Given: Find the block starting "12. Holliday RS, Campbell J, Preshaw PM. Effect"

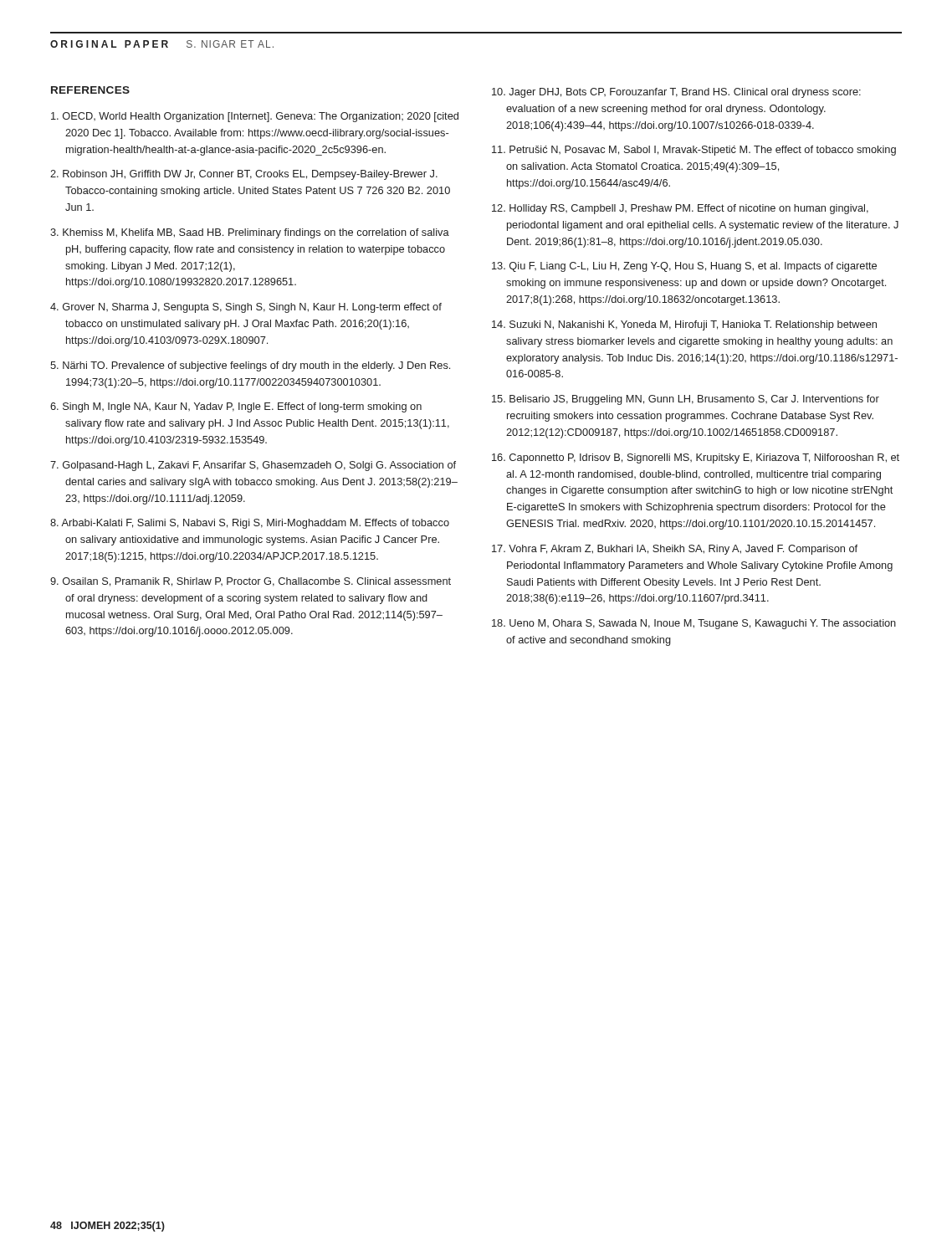Looking at the screenshot, I should coord(695,224).
